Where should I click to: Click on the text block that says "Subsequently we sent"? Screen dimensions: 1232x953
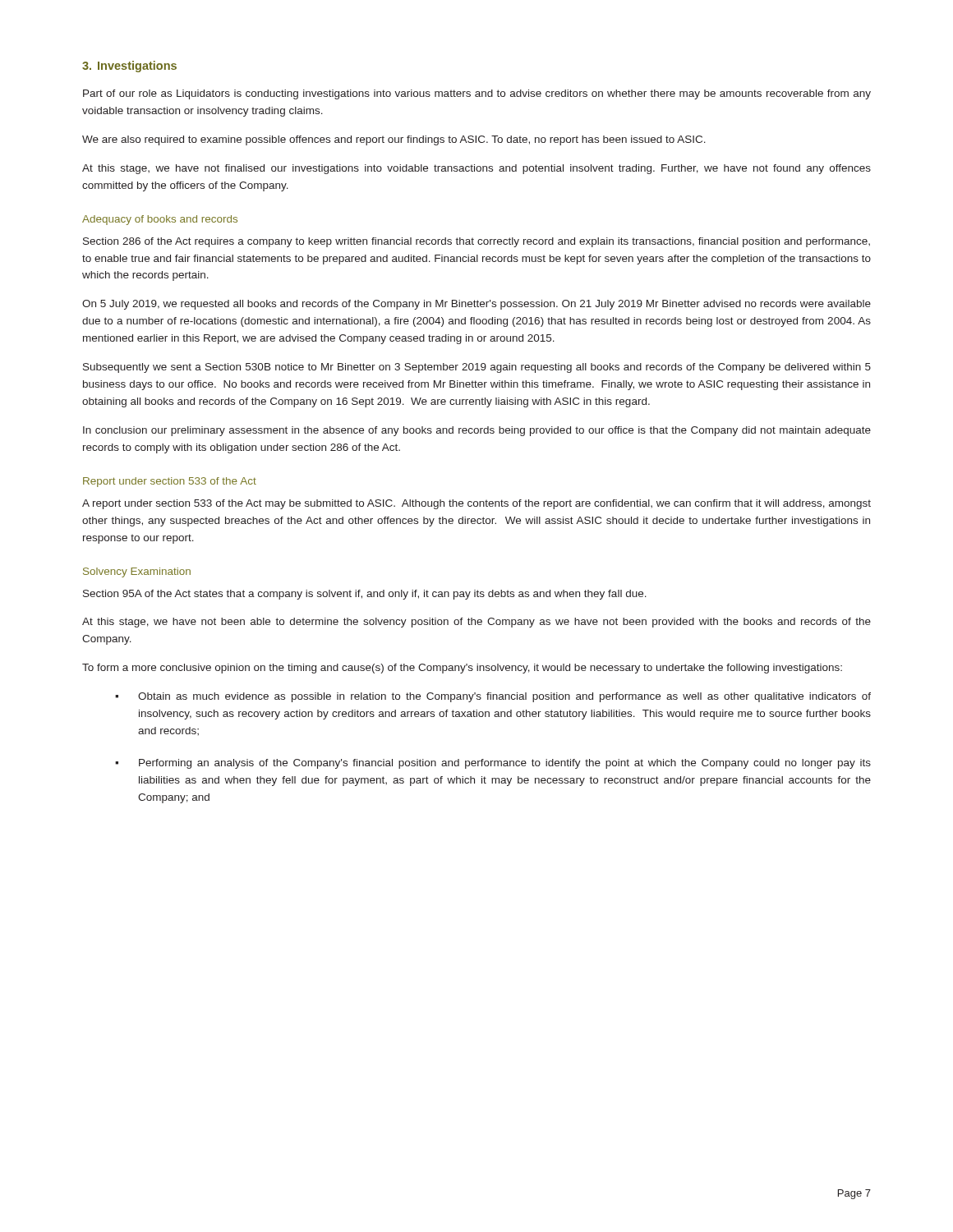(476, 384)
